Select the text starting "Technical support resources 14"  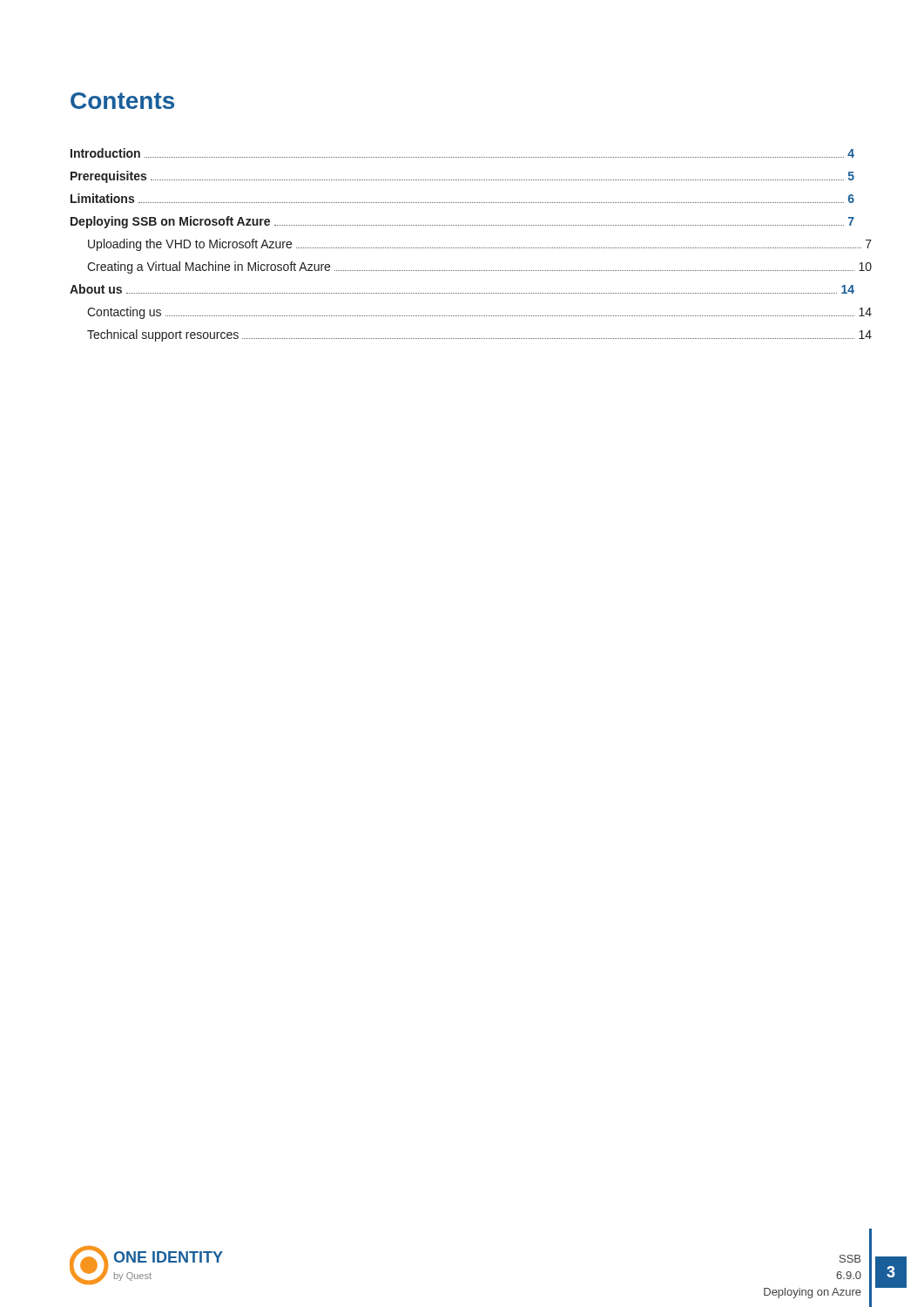(x=462, y=335)
